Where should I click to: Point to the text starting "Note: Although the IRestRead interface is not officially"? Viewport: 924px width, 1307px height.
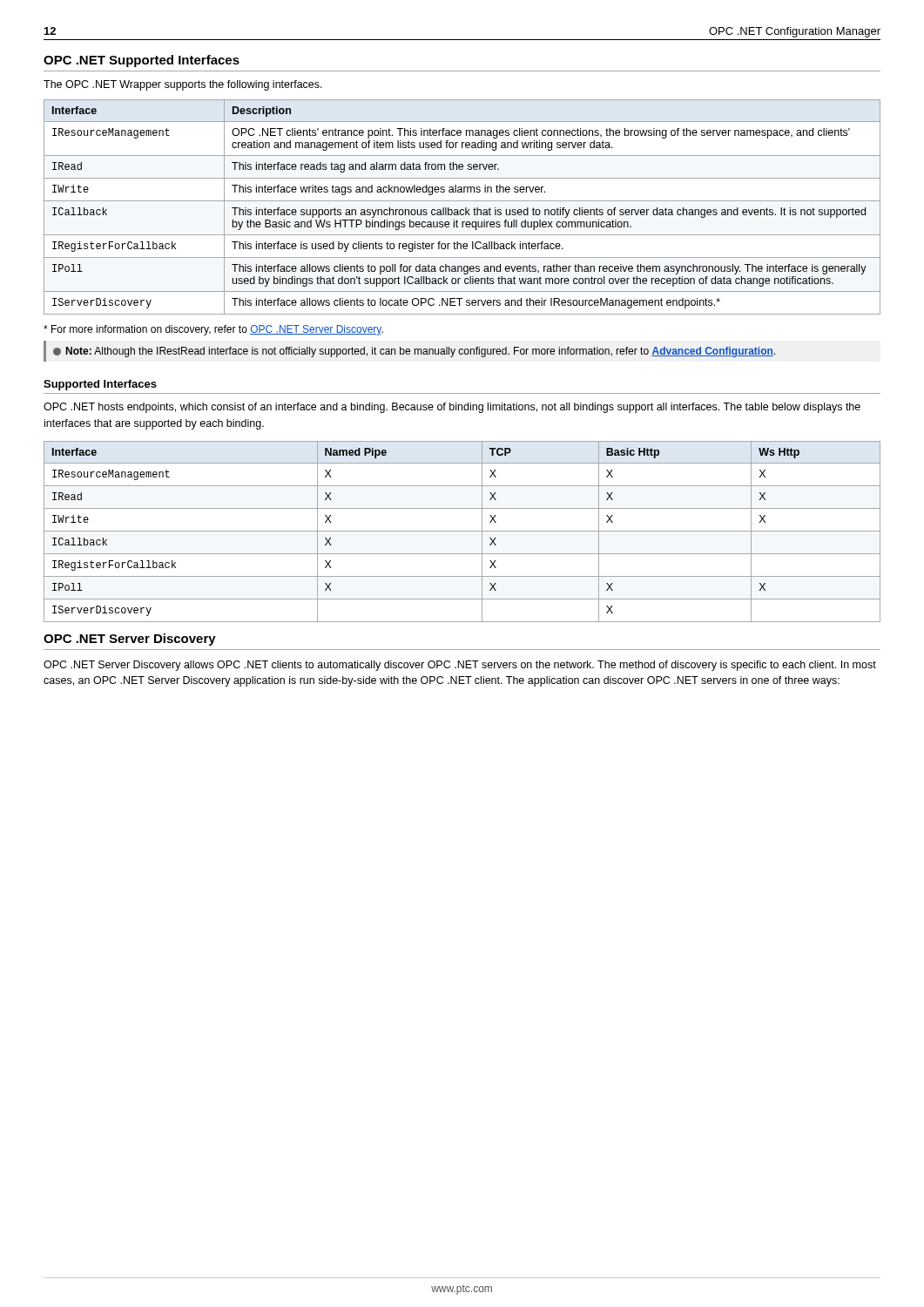tap(415, 351)
